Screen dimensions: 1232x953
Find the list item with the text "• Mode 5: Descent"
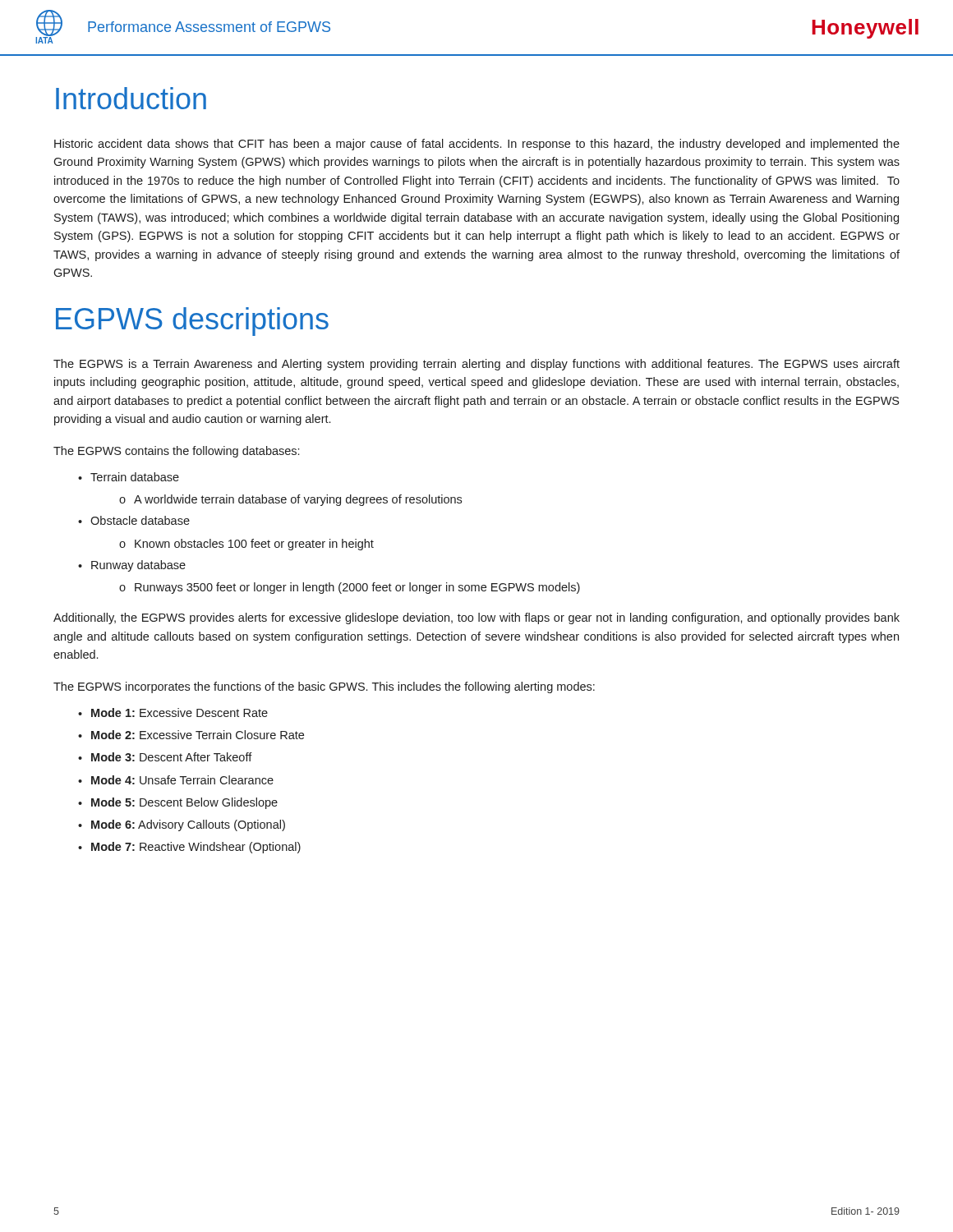tap(178, 803)
